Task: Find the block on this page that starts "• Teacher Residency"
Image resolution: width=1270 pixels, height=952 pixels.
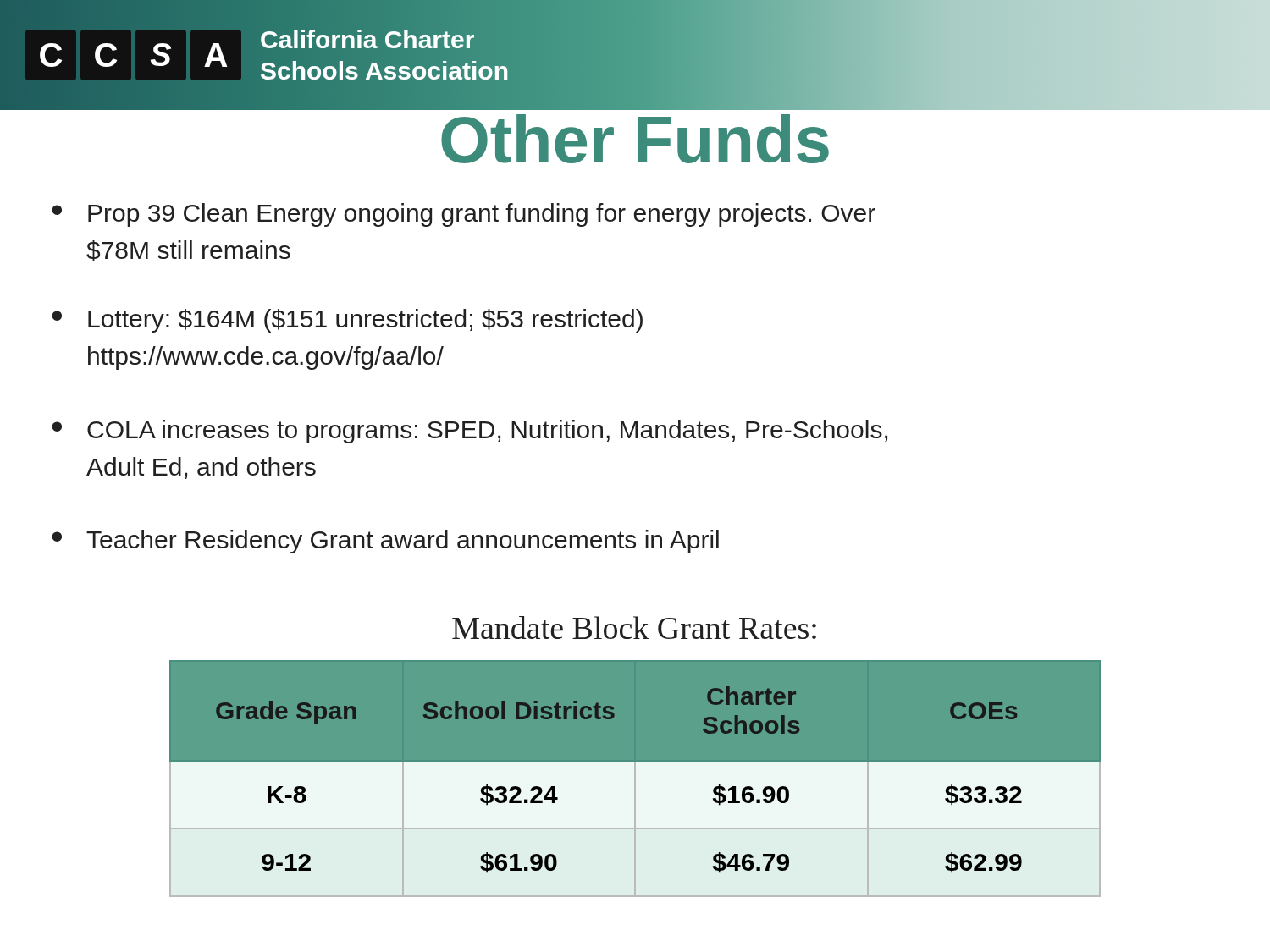Action: coord(386,540)
